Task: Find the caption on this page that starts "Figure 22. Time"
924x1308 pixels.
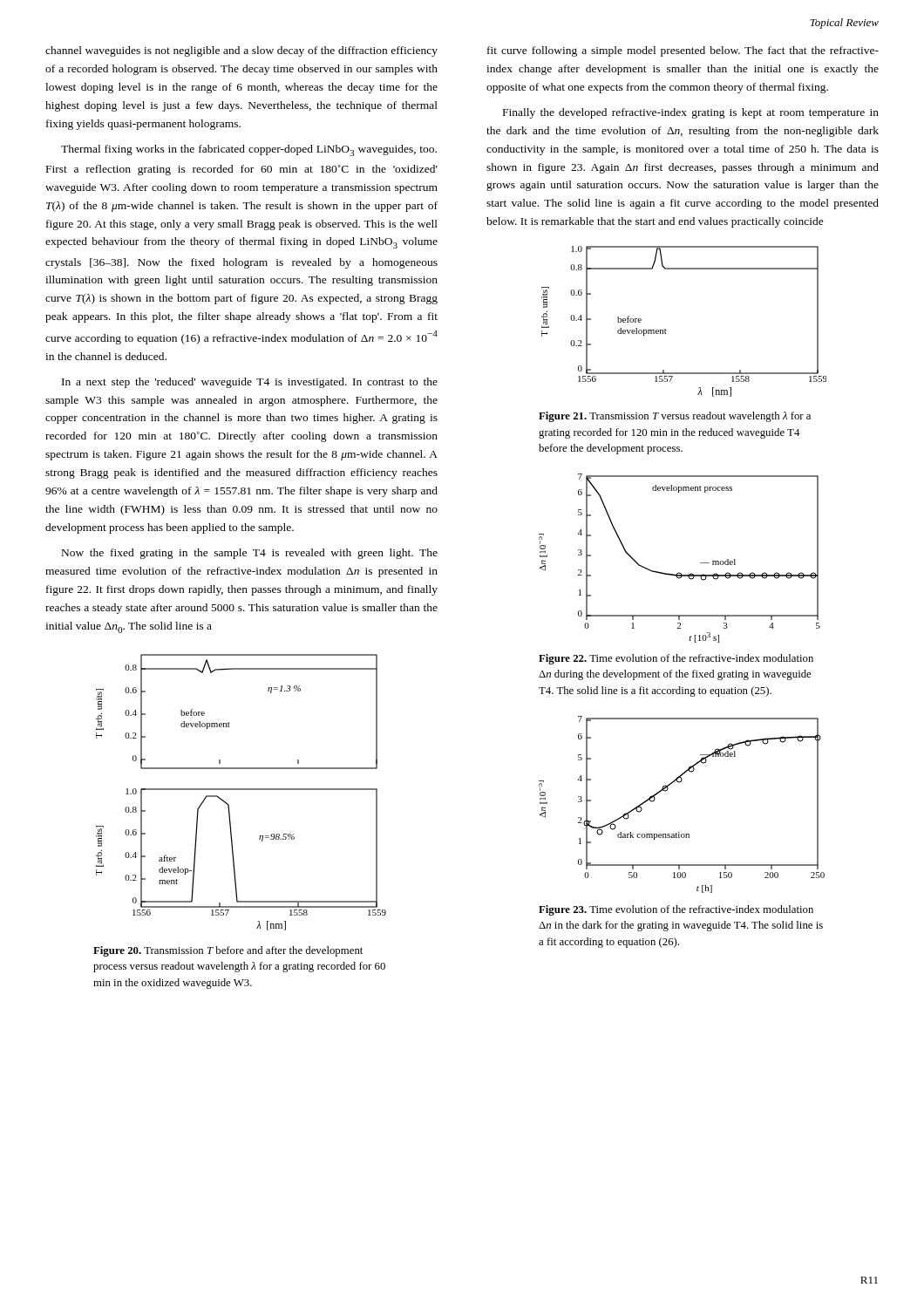Action: point(676,674)
